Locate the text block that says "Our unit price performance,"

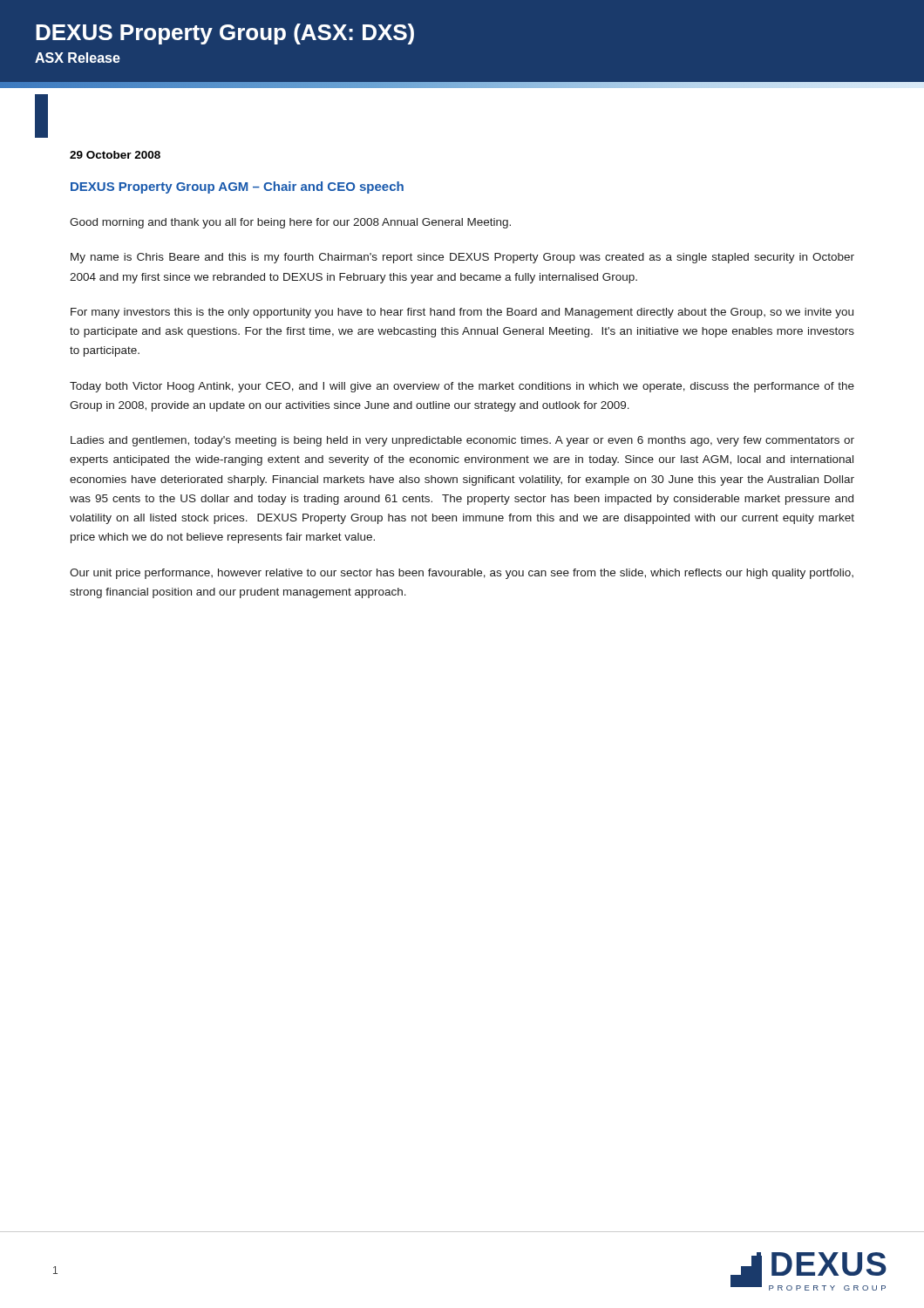coord(462,582)
